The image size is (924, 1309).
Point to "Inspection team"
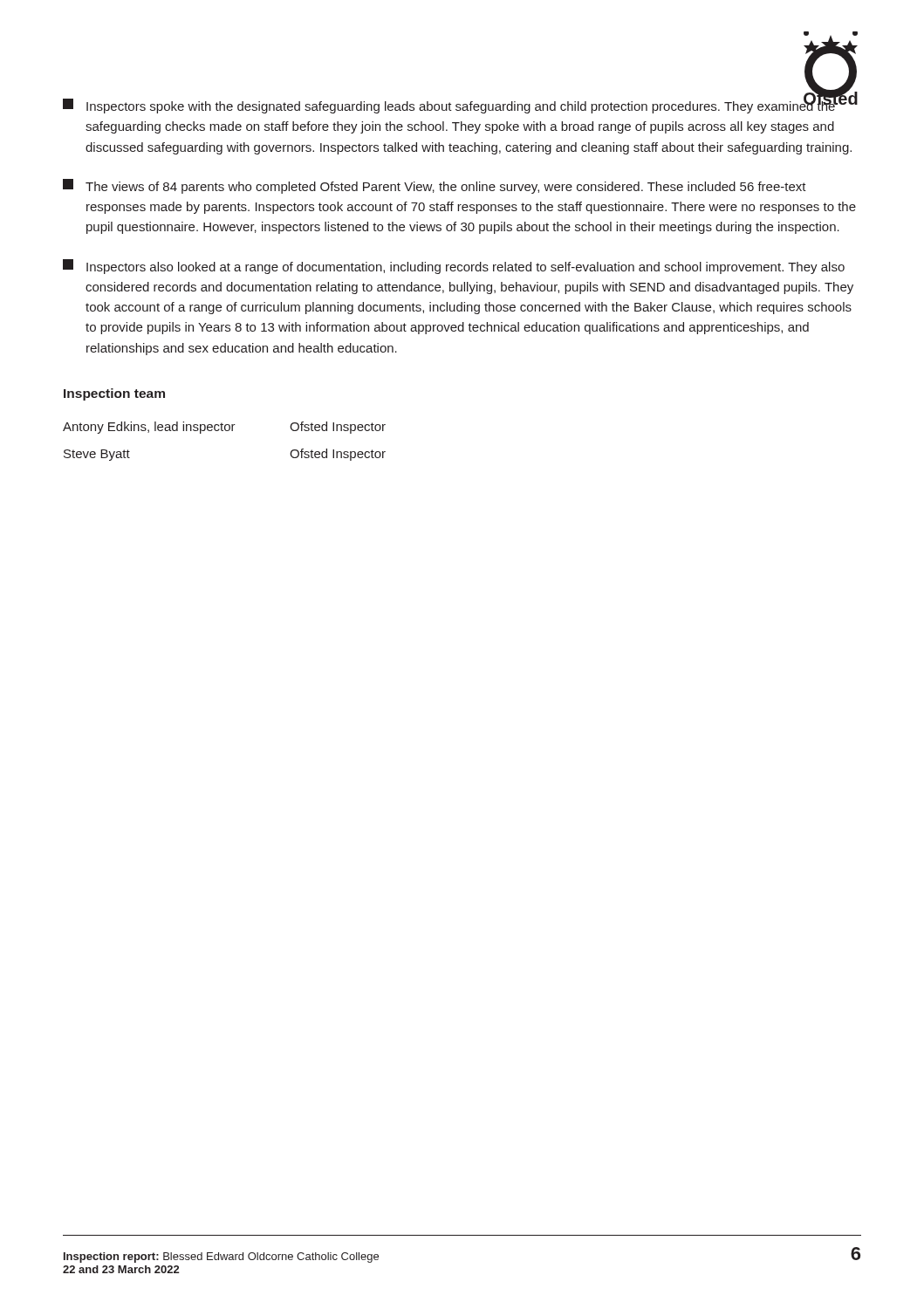click(x=114, y=393)
